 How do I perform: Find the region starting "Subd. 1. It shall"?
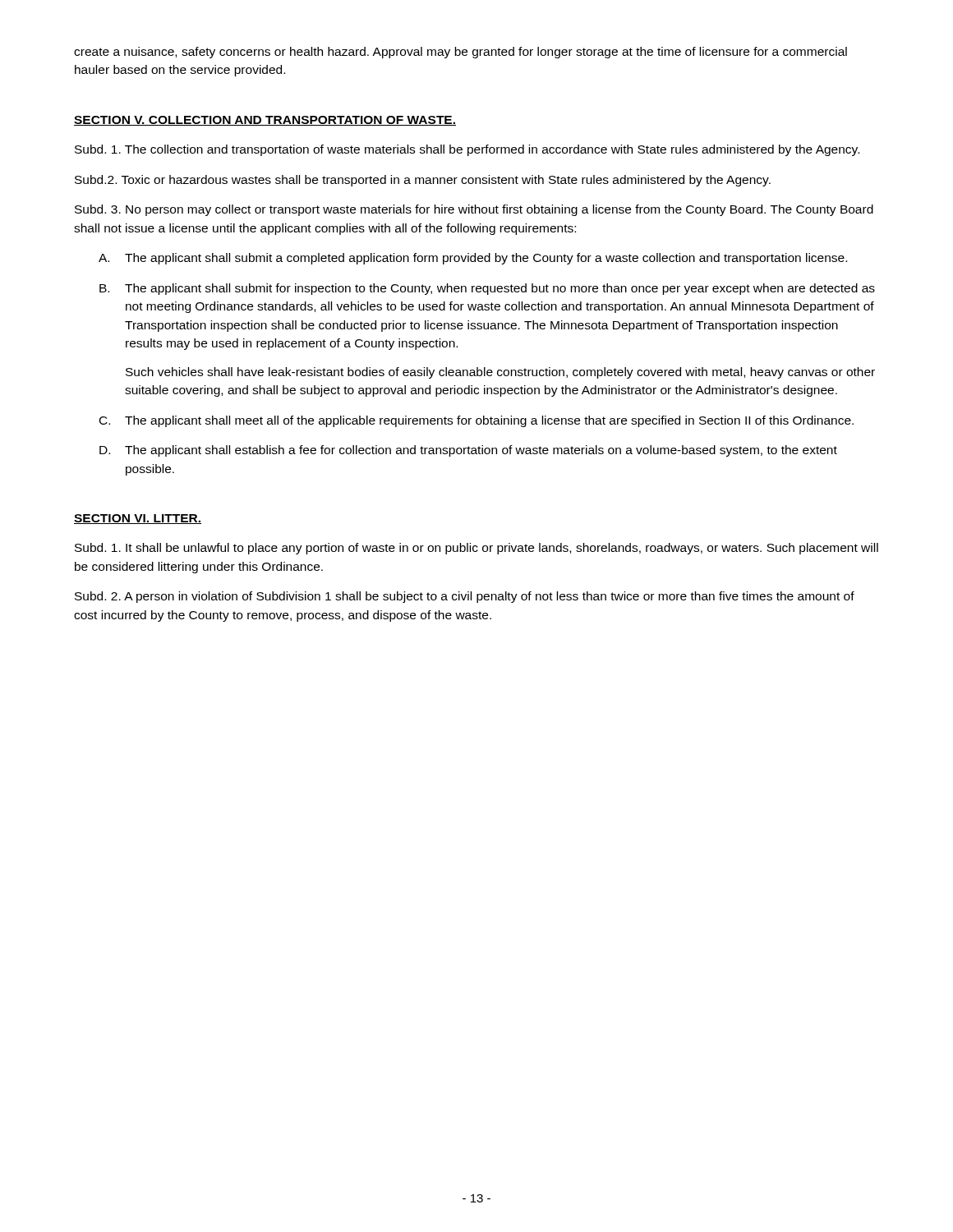[476, 557]
